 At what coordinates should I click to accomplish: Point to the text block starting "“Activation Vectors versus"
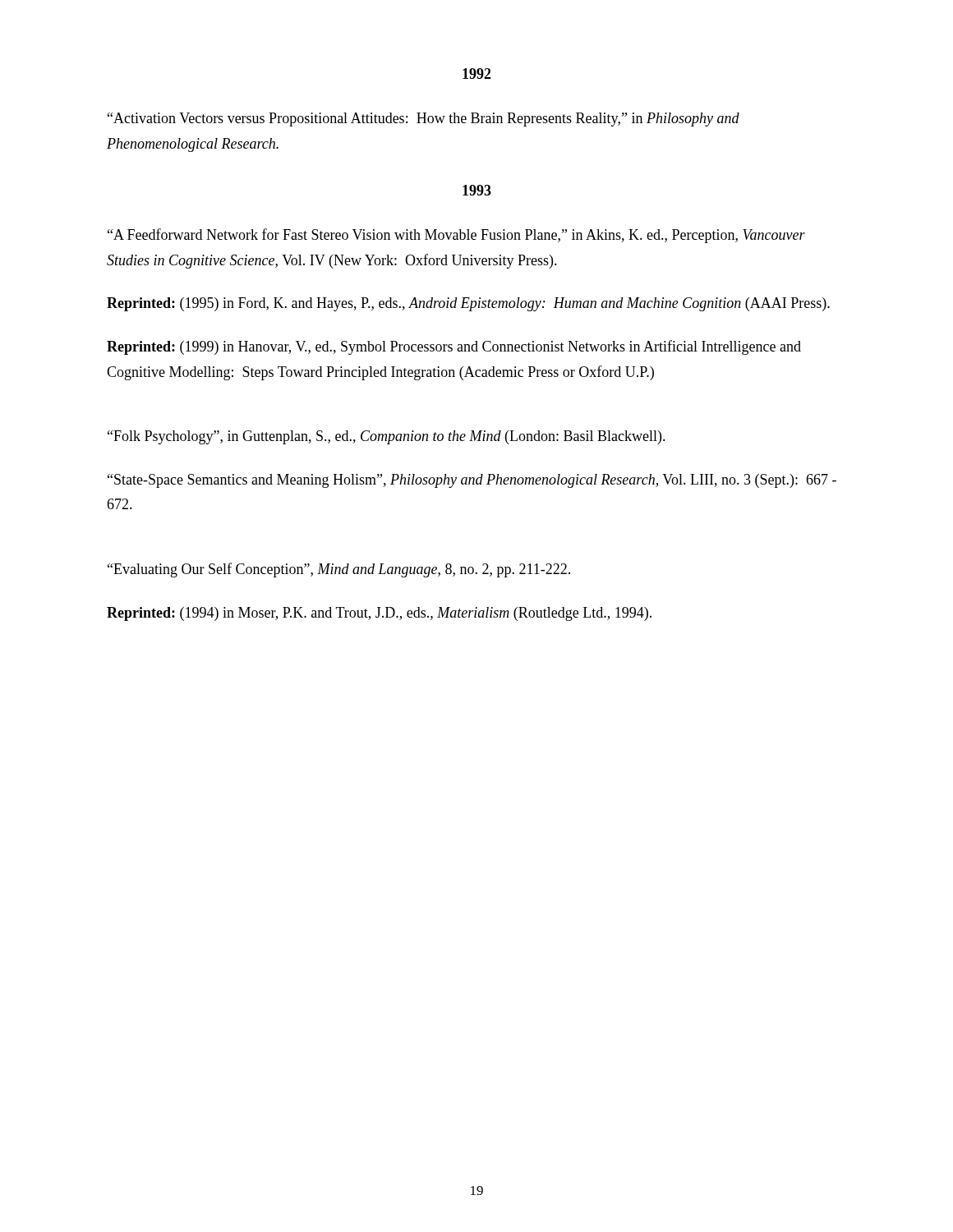pos(476,131)
